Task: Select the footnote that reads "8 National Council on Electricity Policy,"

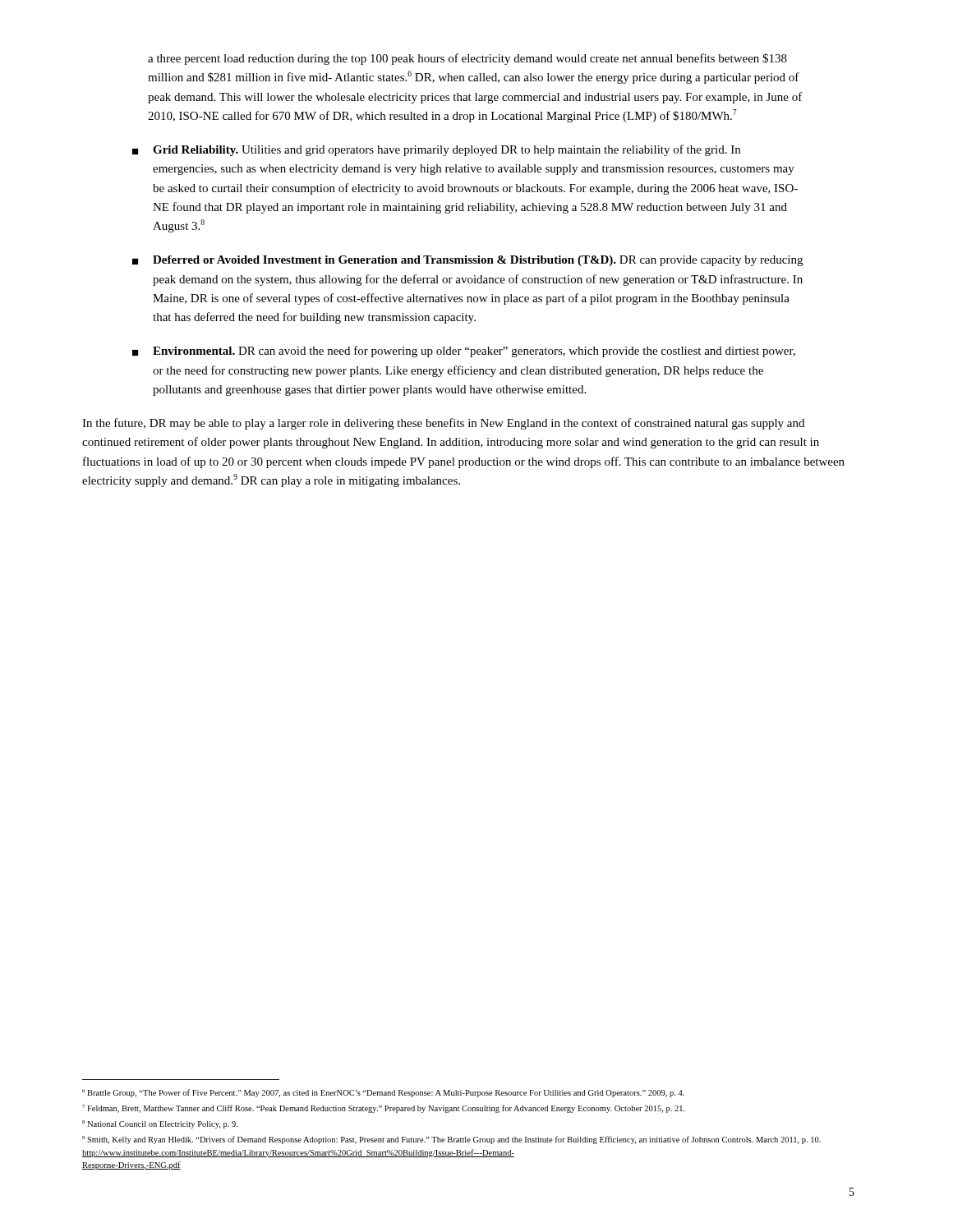Action: coord(160,1124)
